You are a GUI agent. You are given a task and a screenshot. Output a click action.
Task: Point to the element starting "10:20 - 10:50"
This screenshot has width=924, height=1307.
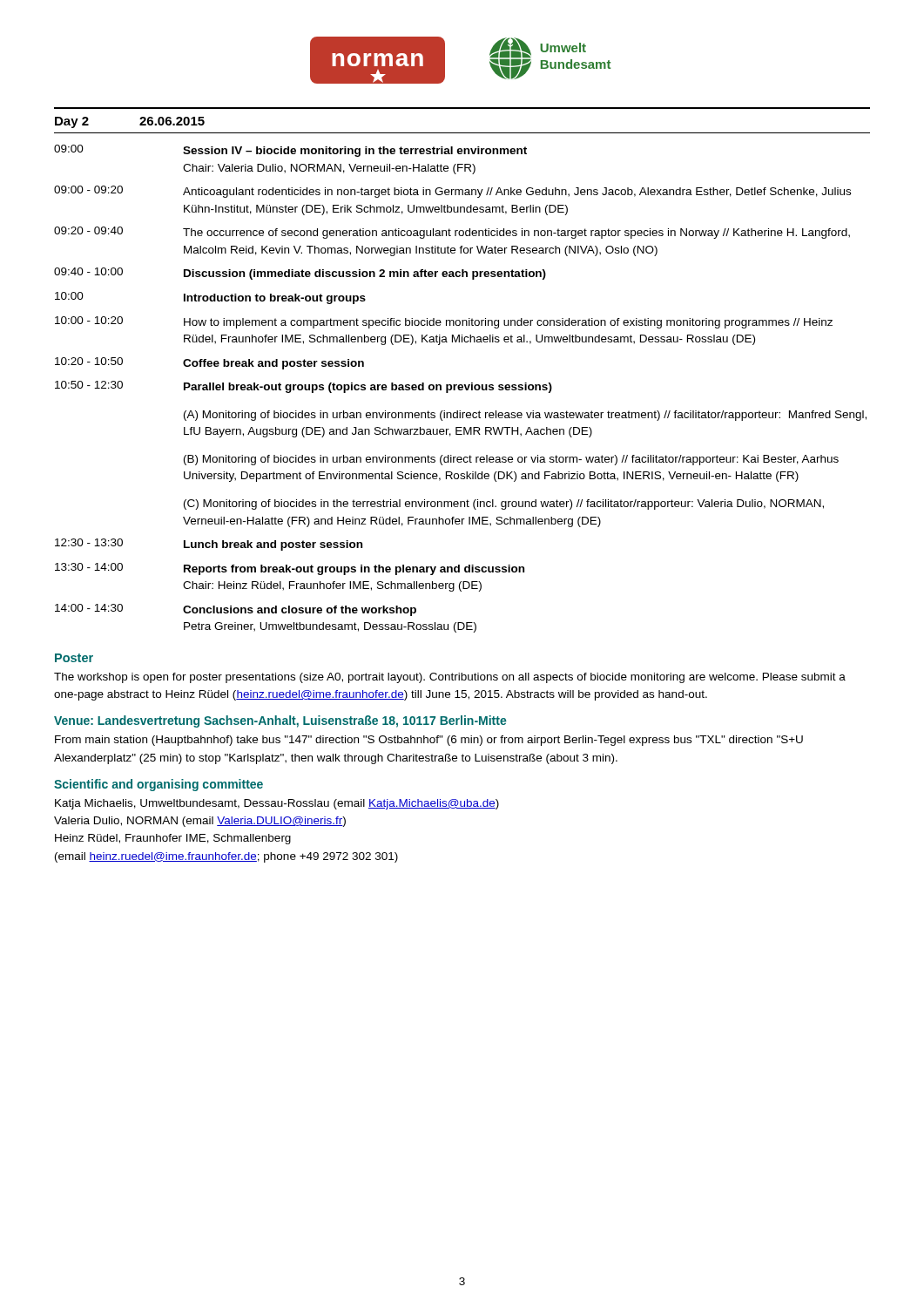click(x=209, y=363)
